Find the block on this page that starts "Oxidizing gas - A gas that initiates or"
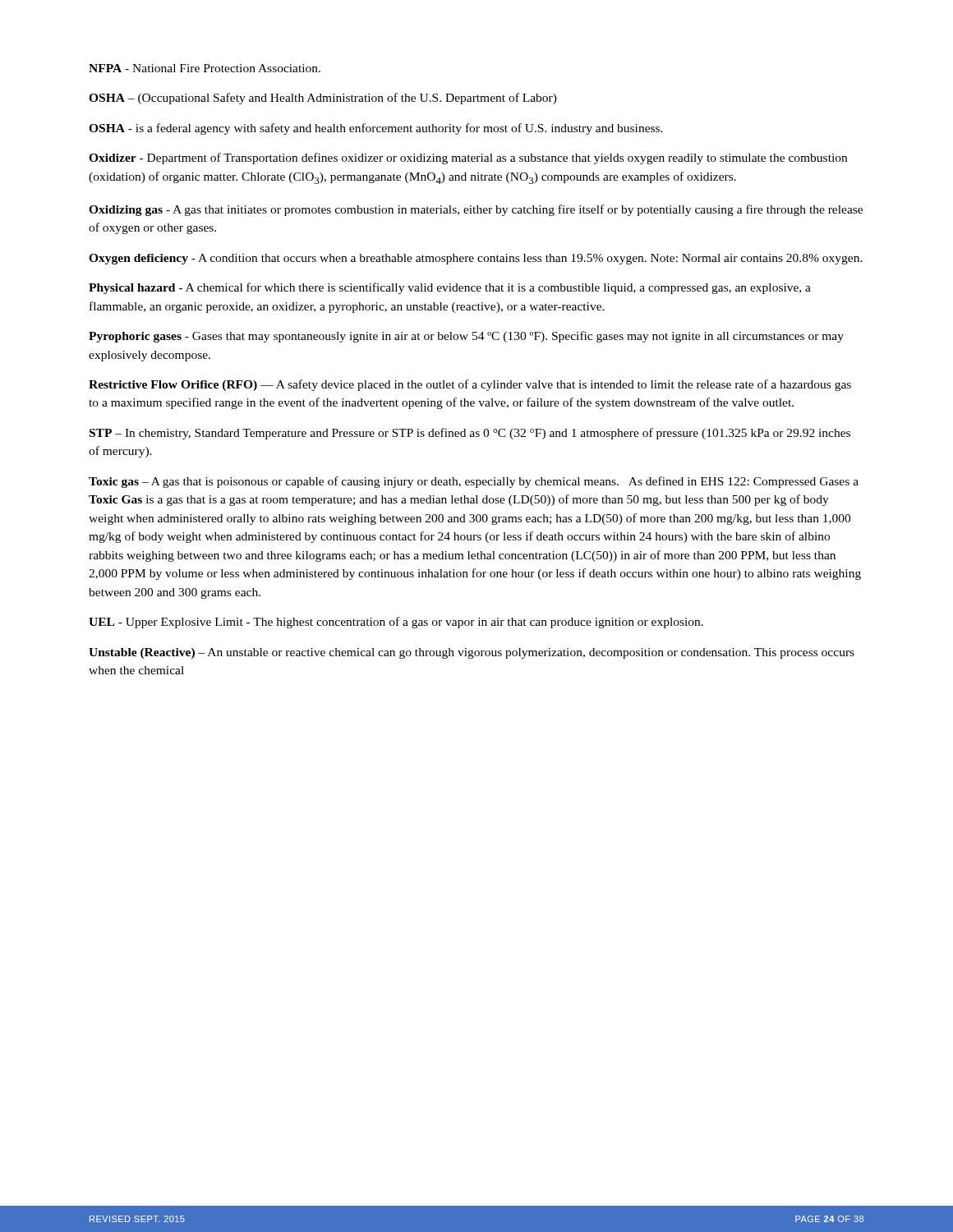Viewport: 953px width, 1232px height. tap(476, 218)
